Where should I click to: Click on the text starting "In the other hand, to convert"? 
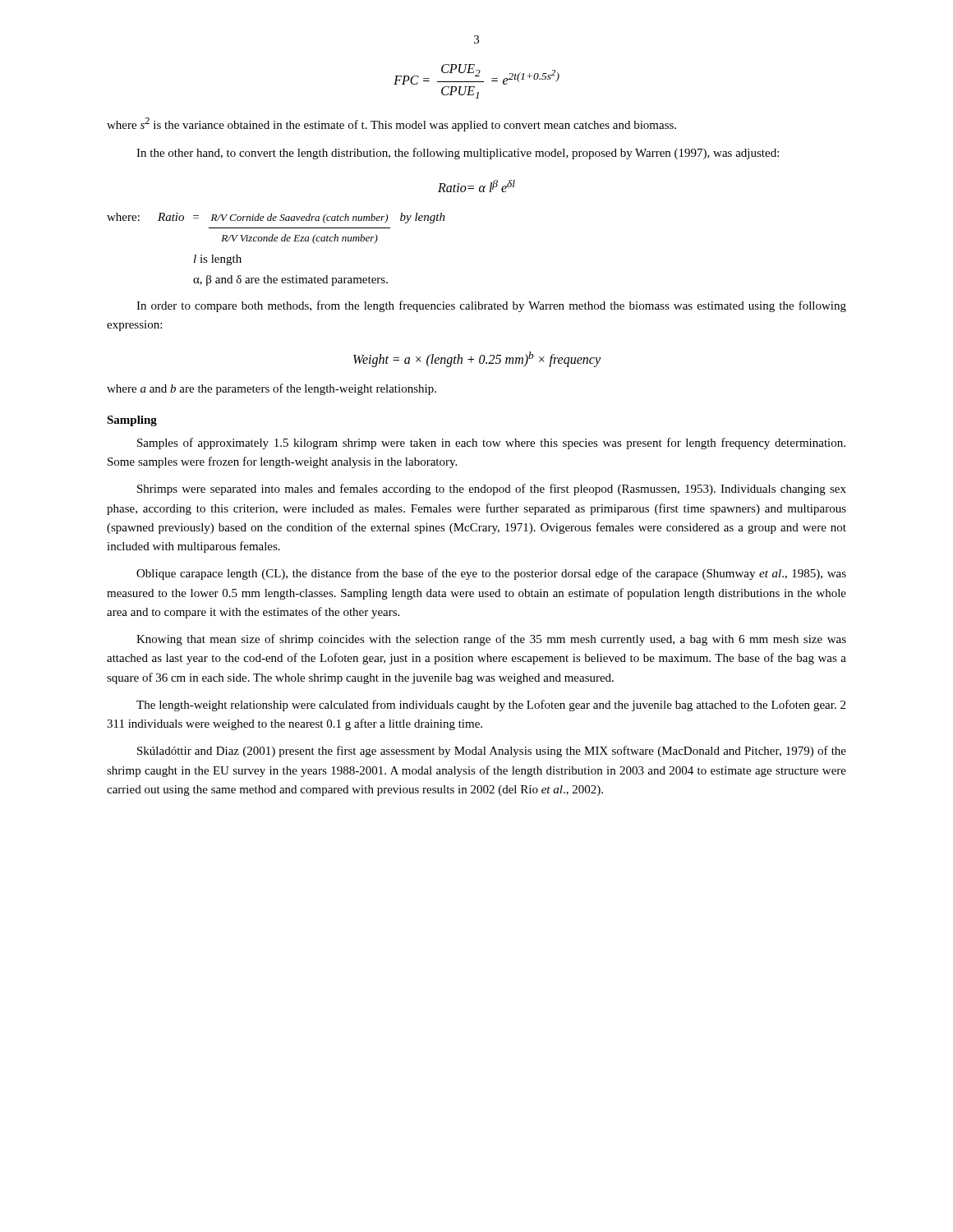point(458,152)
